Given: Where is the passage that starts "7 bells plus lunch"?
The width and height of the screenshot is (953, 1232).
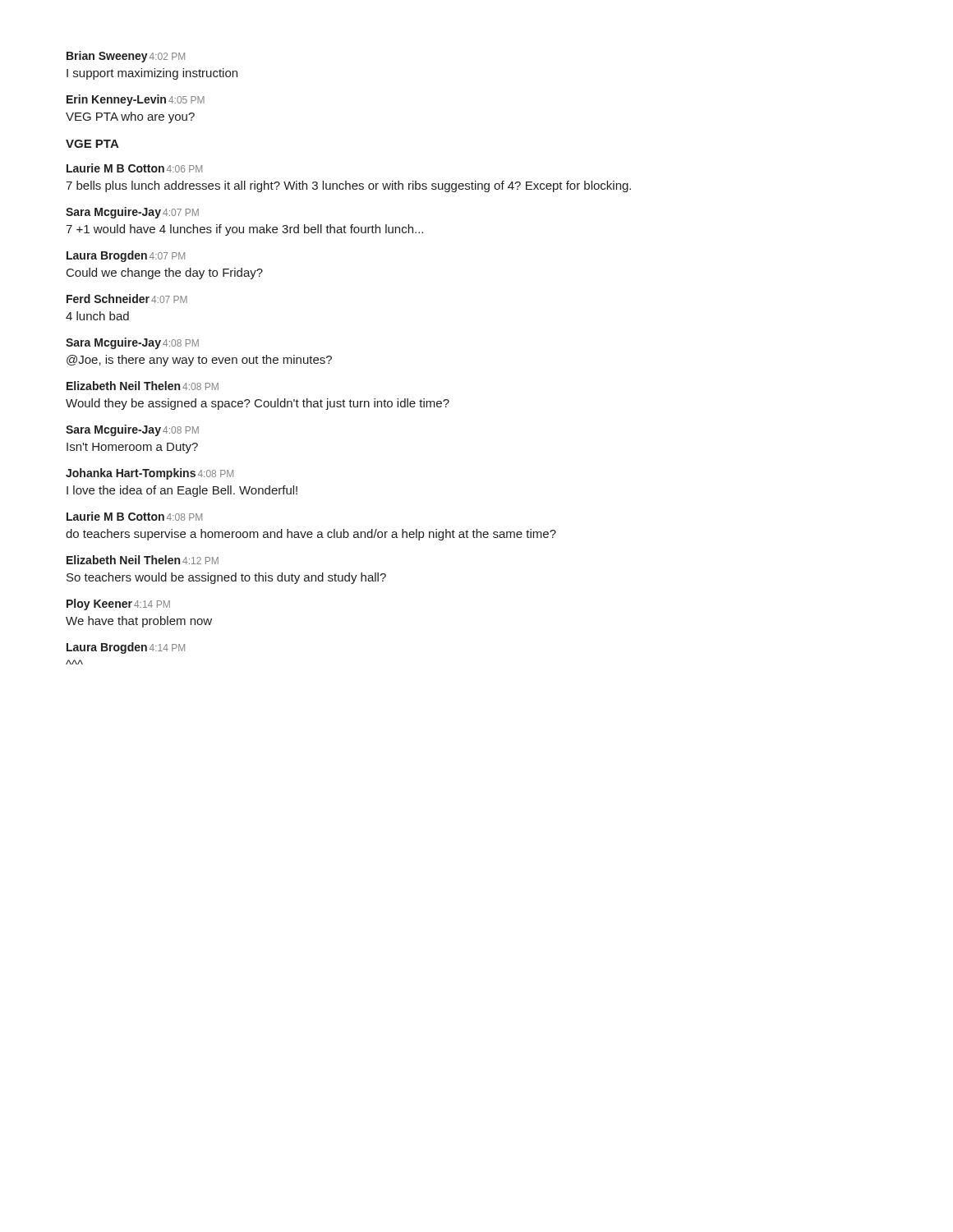Looking at the screenshot, I should pos(349,185).
